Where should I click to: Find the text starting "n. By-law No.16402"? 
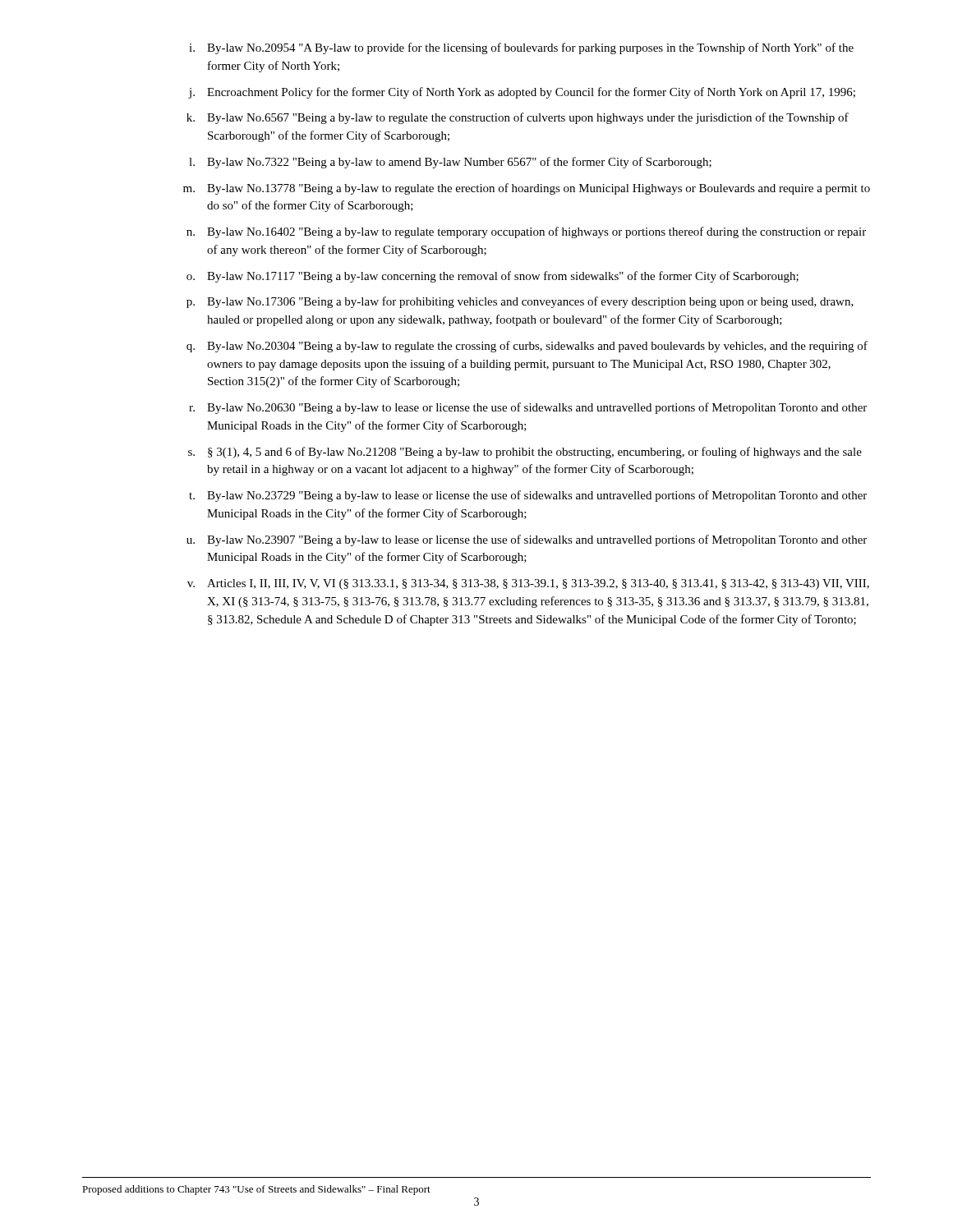click(518, 241)
